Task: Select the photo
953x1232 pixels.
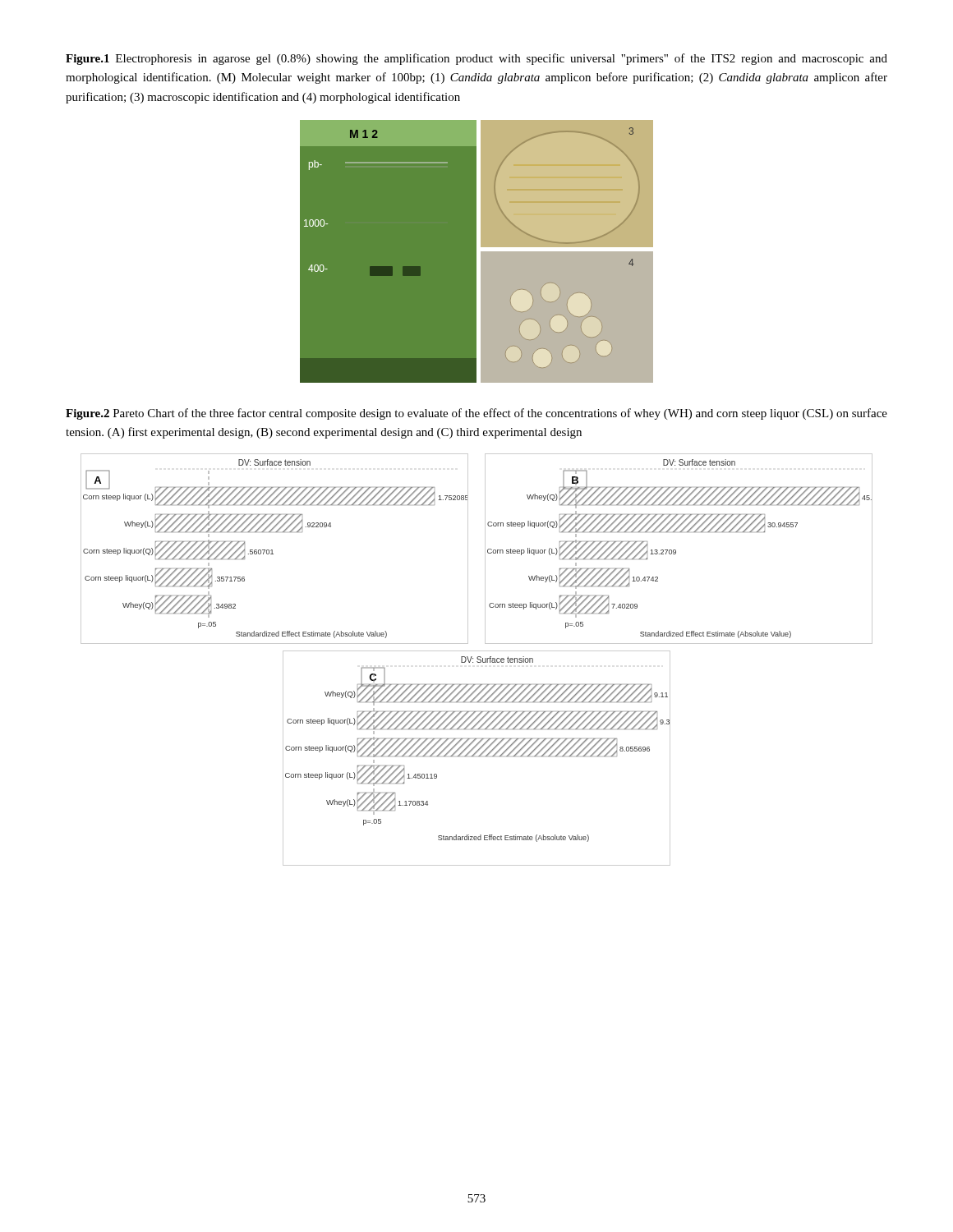Action: pos(476,251)
